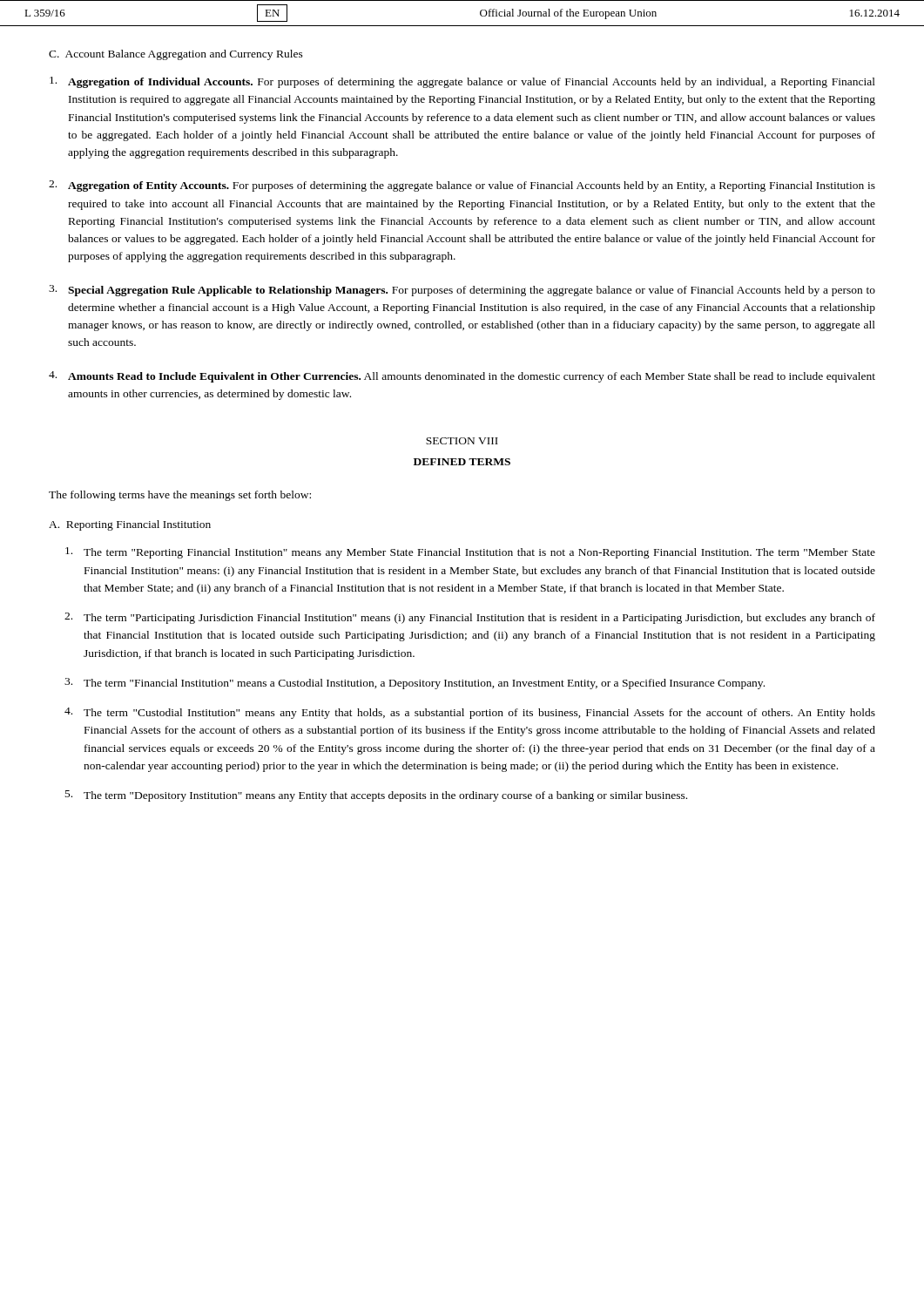Screen dimensions: 1307x924
Task: Click the passage that begins "5. The term "Depository Institution" means"
Action: click(x=470, y=796)
